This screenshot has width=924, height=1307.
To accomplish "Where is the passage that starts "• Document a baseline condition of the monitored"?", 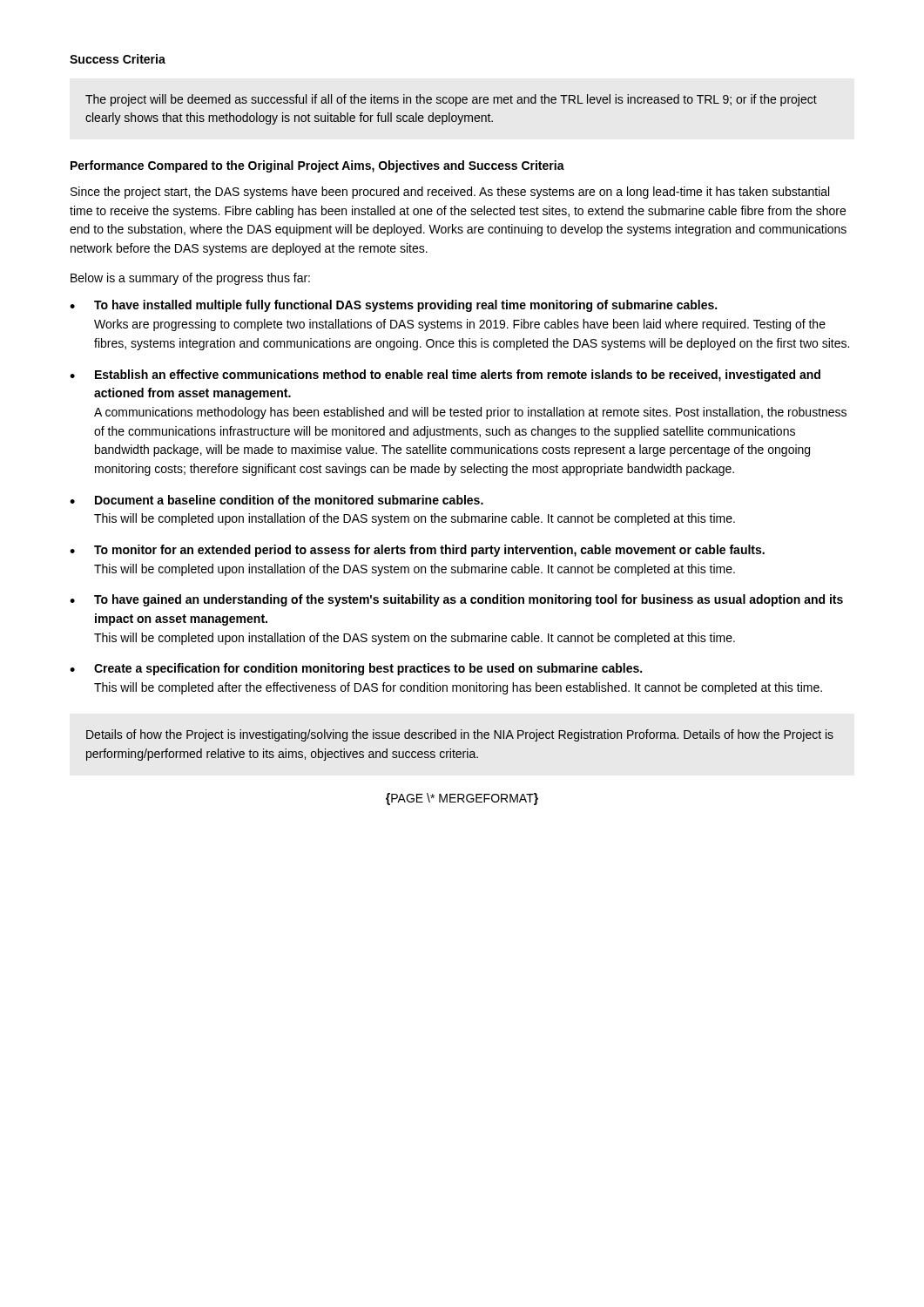I will [462, 510].
